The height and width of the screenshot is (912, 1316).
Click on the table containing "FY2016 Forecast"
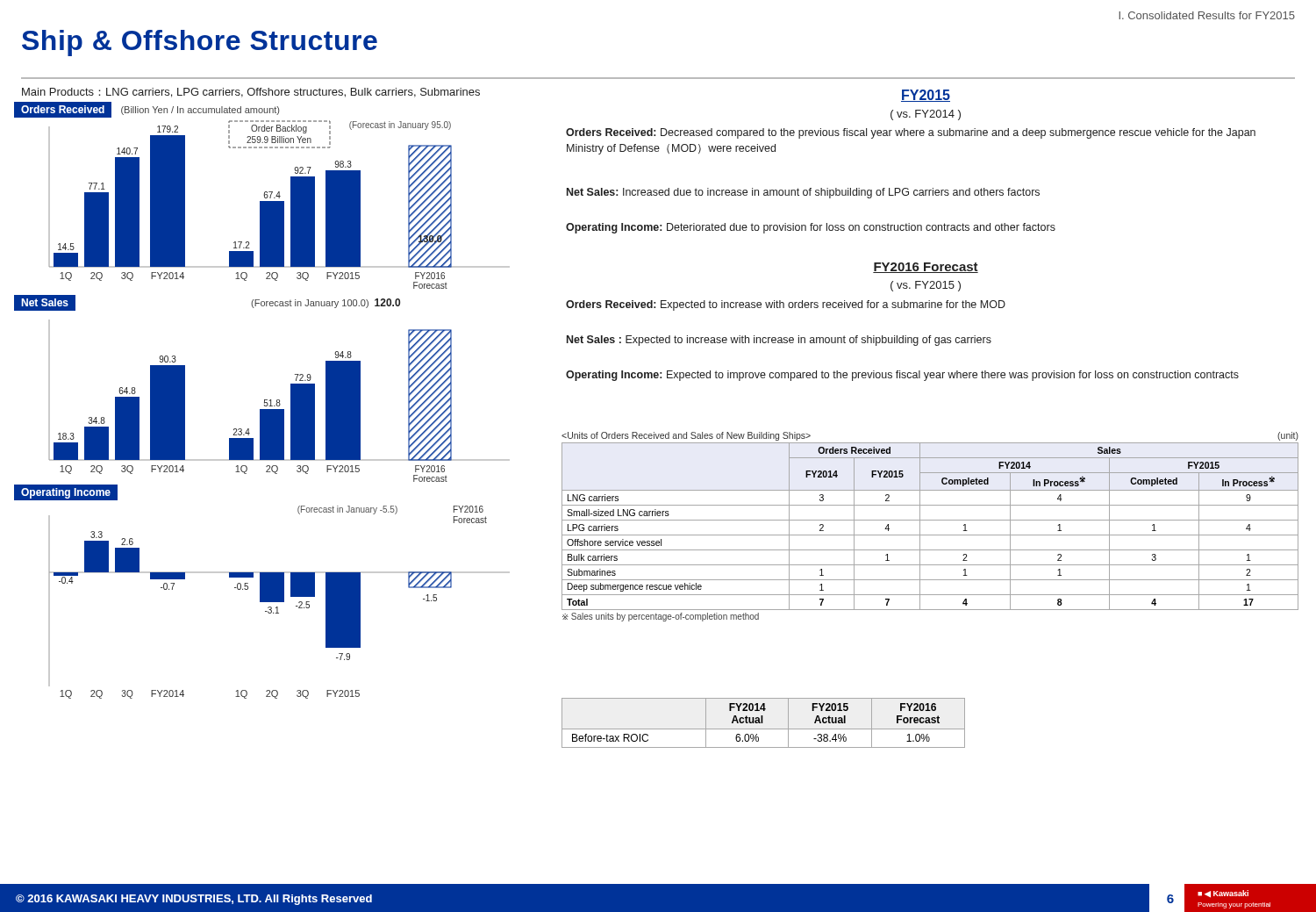pos(763,723)
